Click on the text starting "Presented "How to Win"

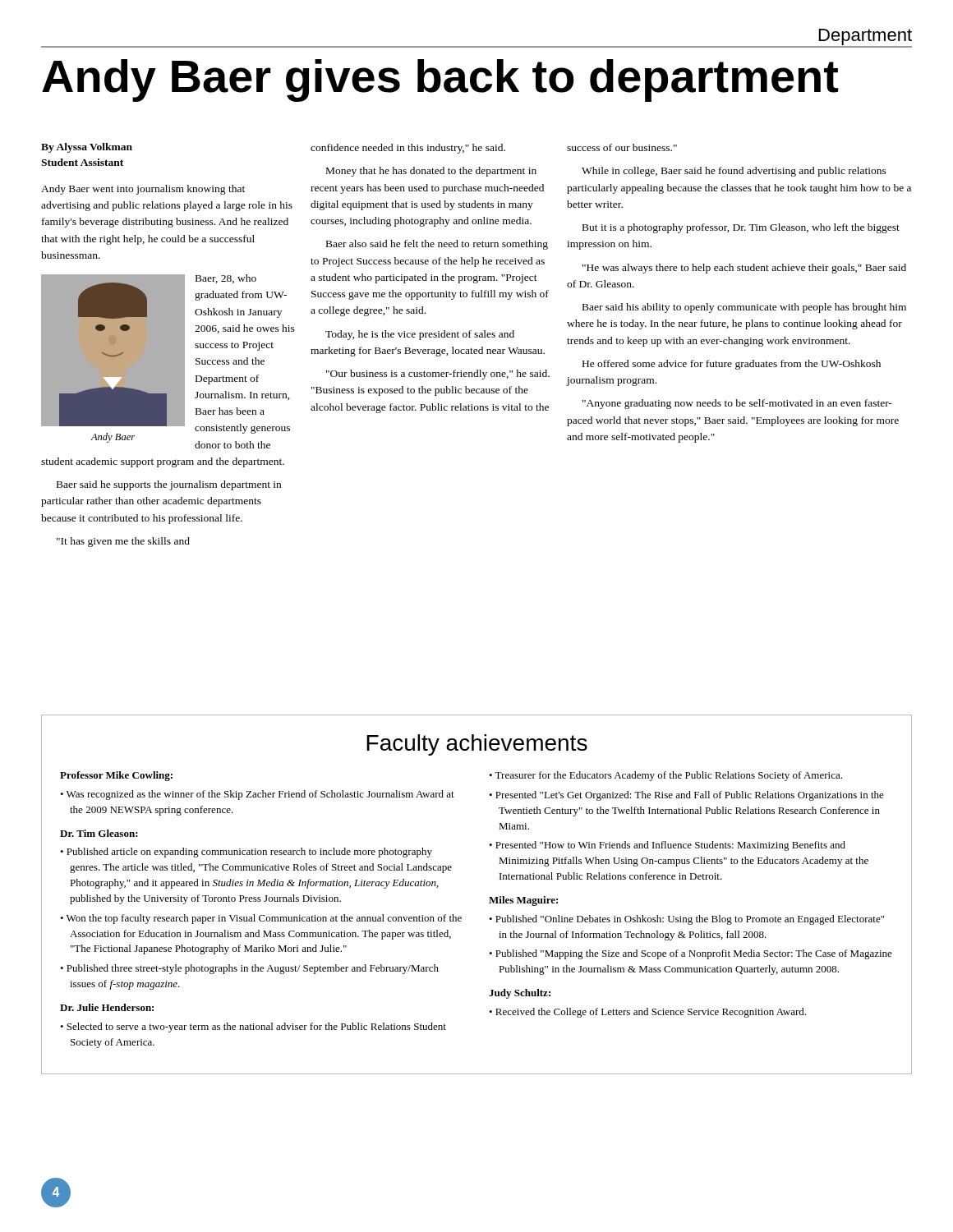click(x=682, y=860)
